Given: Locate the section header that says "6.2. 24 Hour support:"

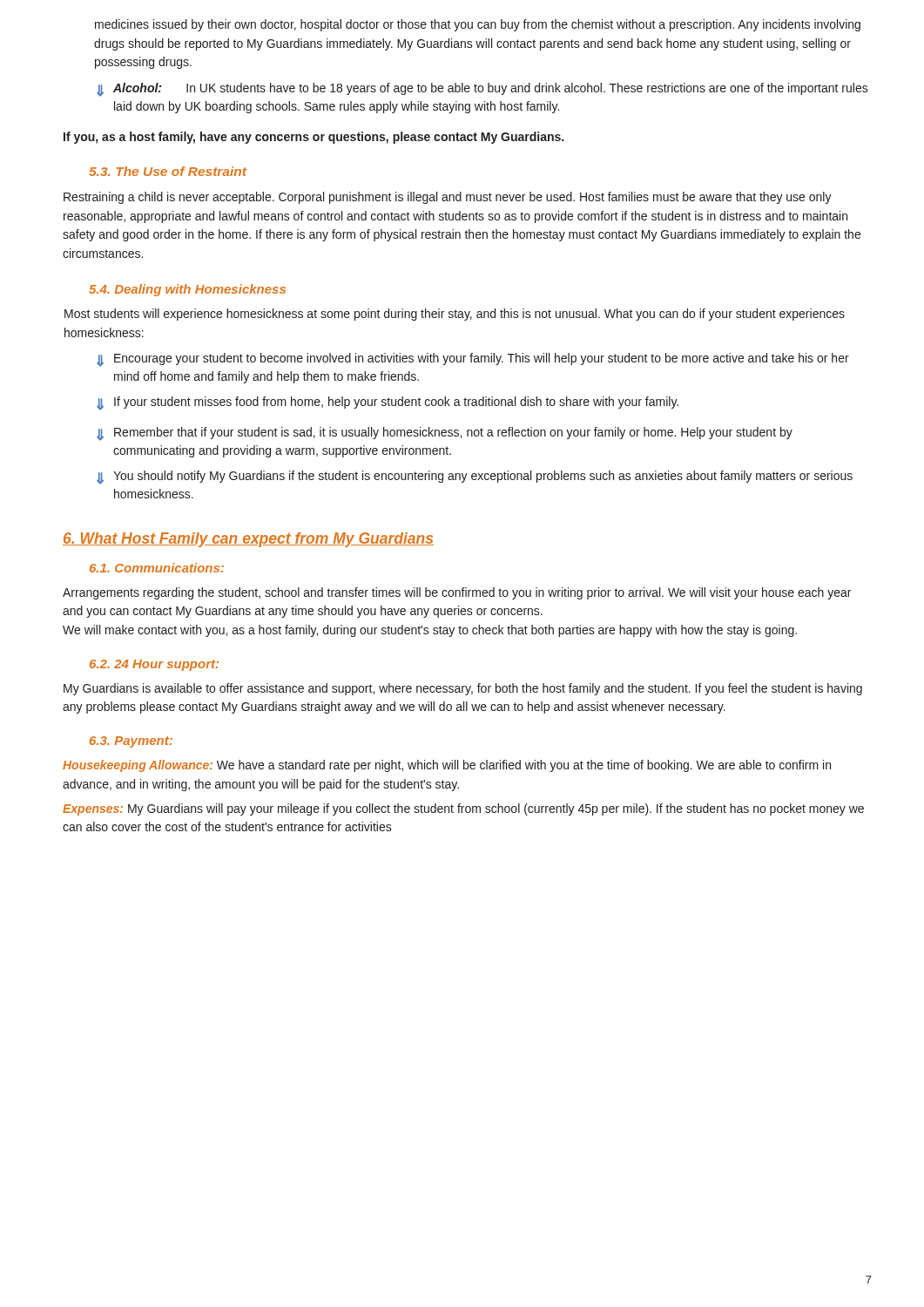Looking at the screenshot, I should [154, 663].
